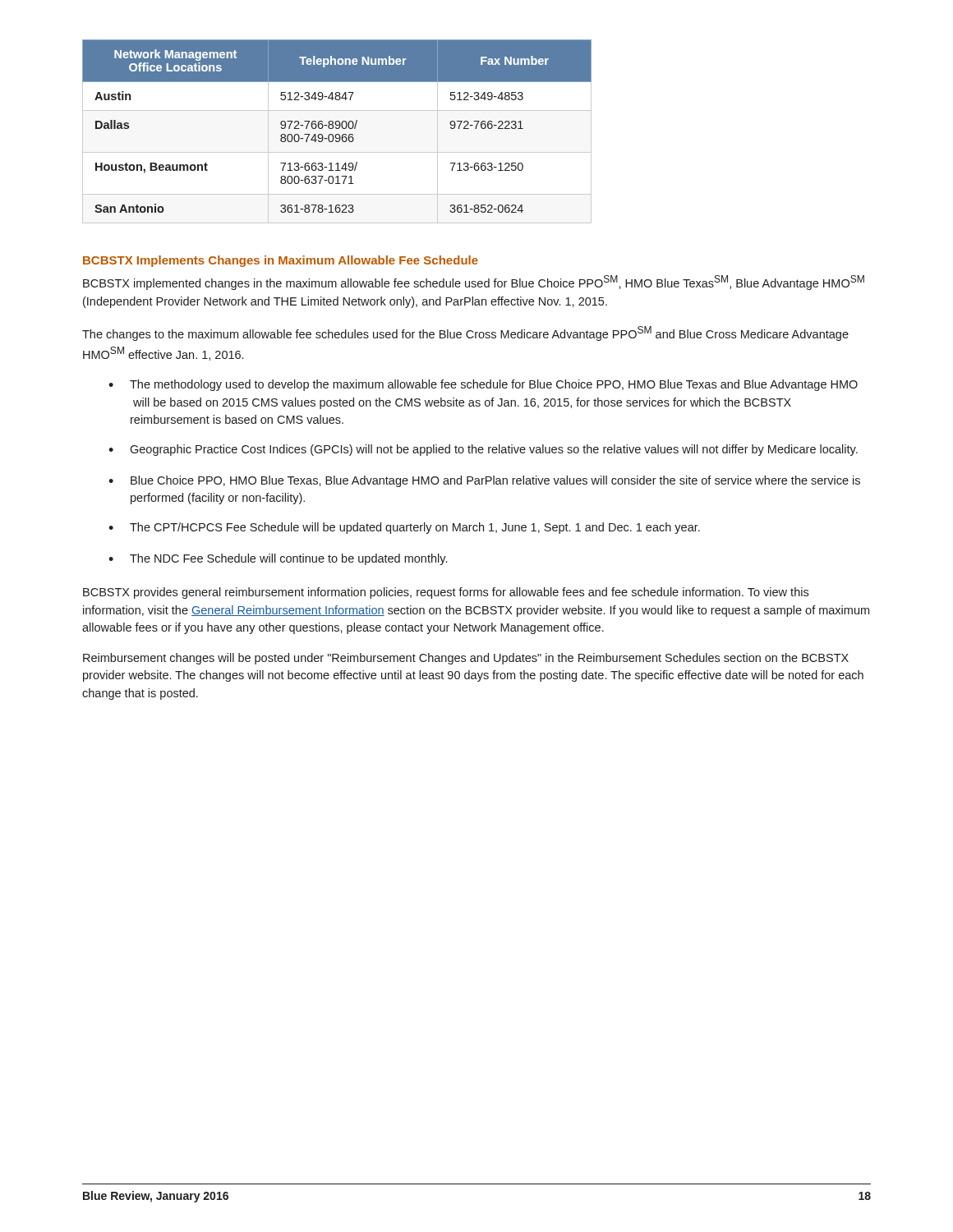Find the list item with the text "• The NDC Fee Schedule will"

(x=278, y=559)
